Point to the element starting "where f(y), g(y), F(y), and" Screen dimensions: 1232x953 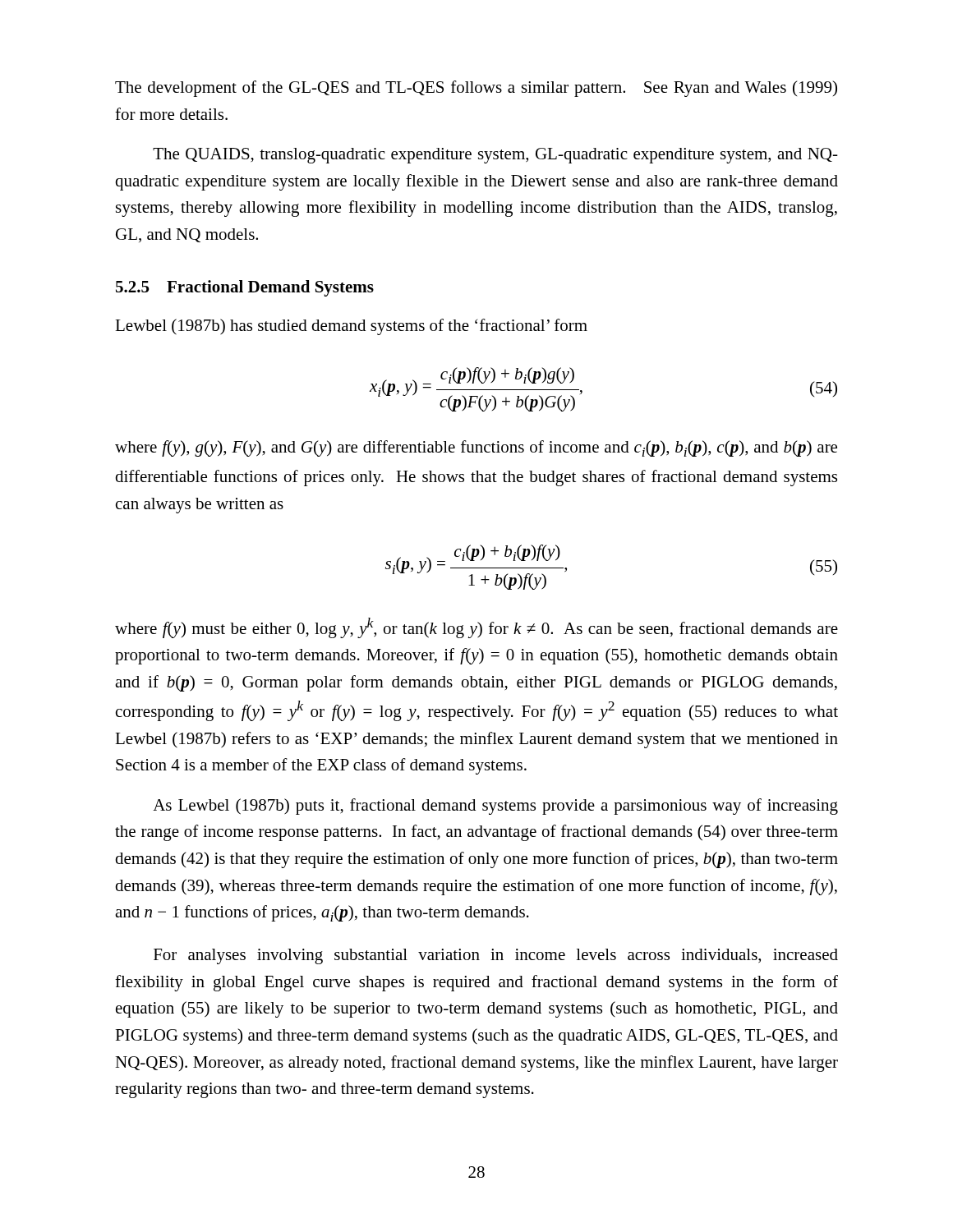point(476,475)
